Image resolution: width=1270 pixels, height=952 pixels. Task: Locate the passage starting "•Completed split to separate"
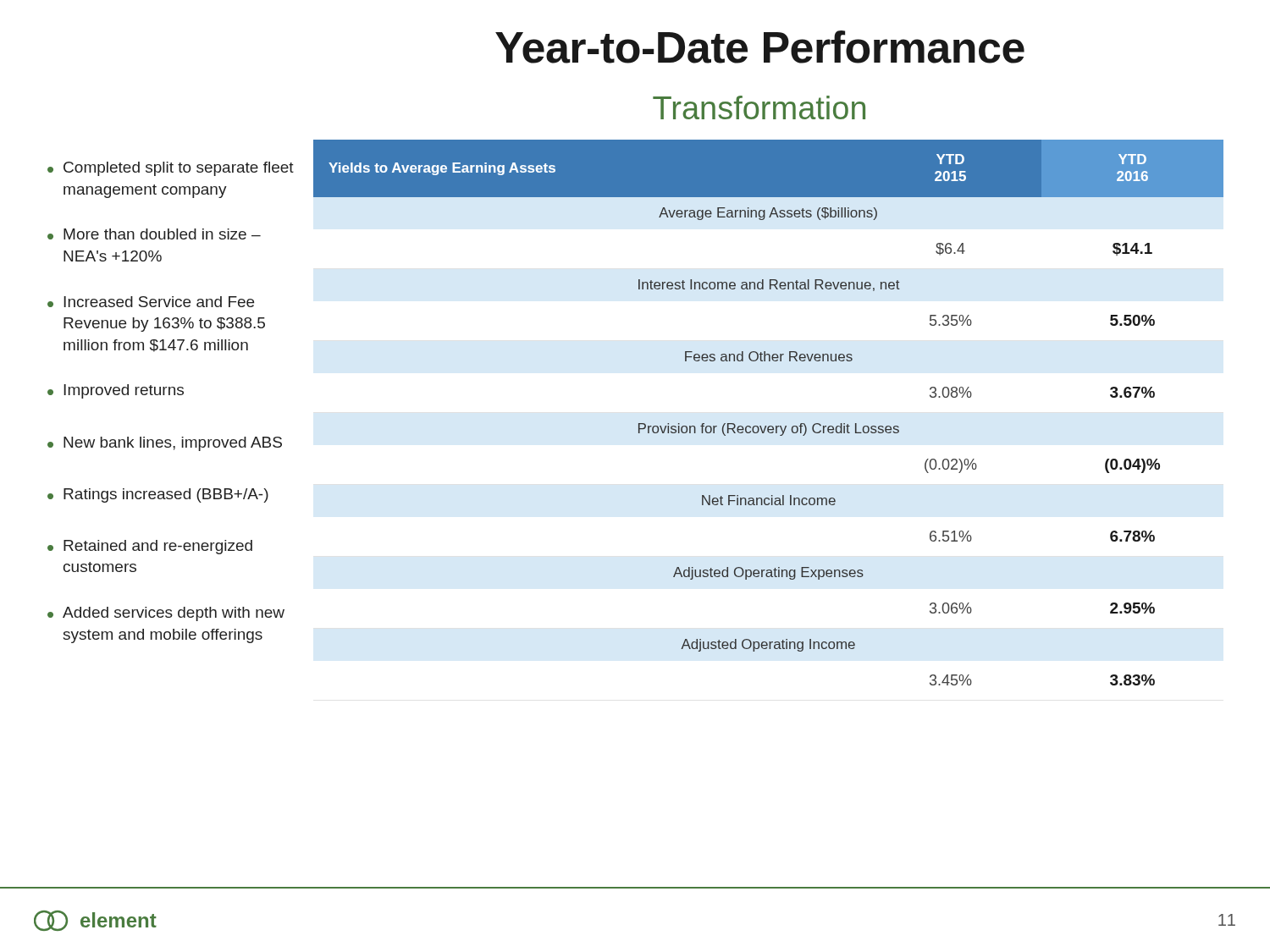click(x=171, y=178)
